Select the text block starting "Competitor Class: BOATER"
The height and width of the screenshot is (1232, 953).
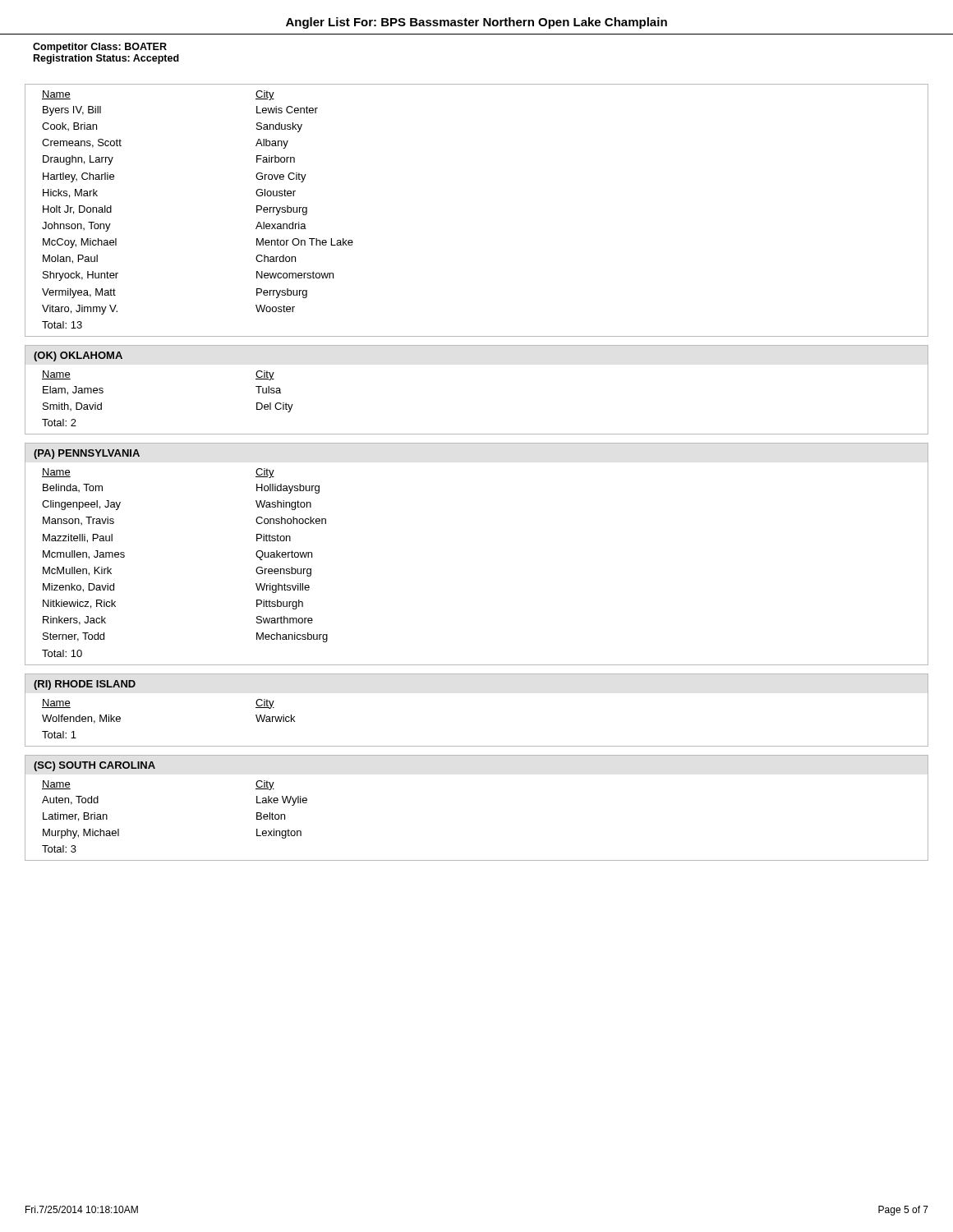pyautogui.click(x=100, y=48)
